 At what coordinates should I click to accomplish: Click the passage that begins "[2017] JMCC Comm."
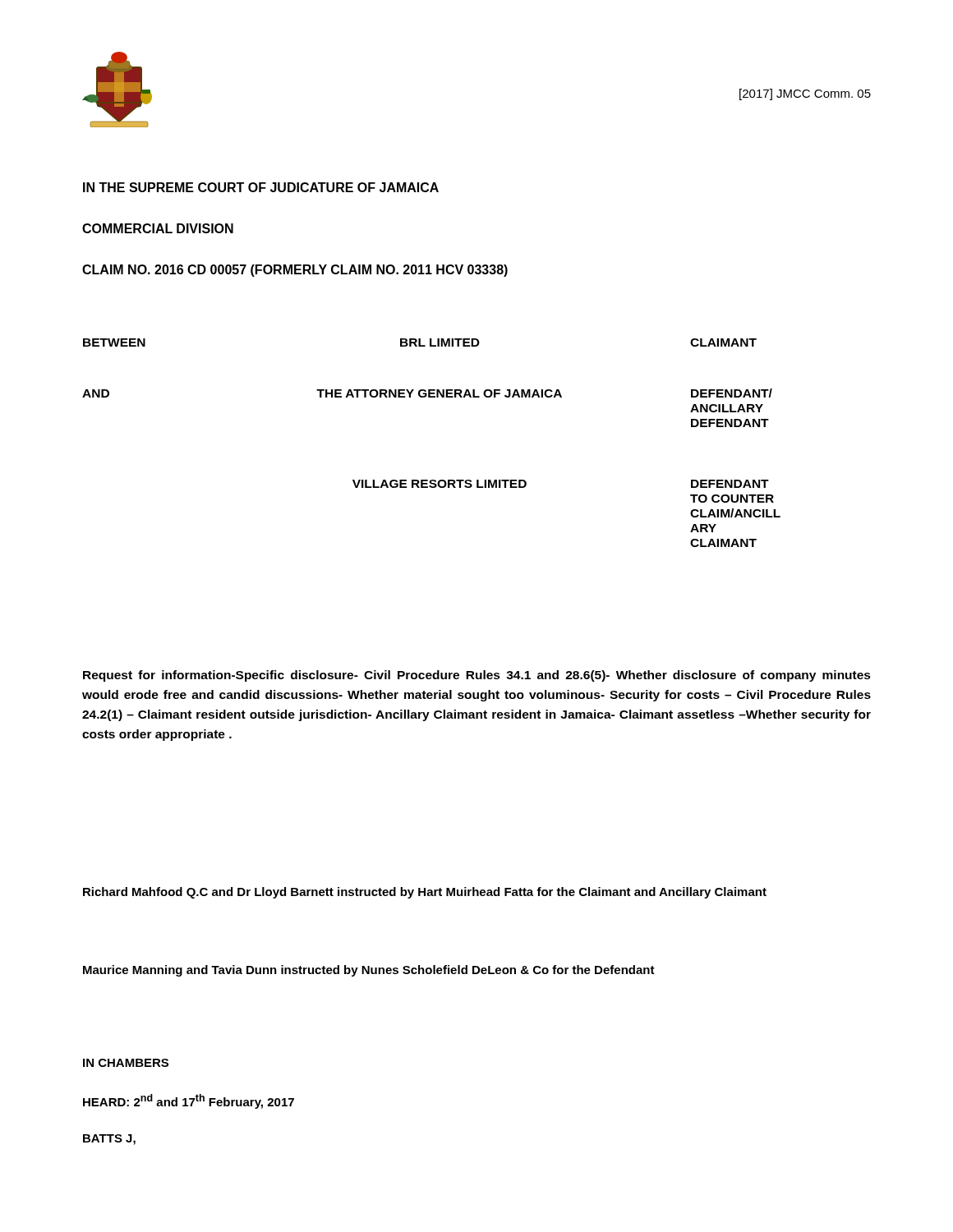click(805, 93)
